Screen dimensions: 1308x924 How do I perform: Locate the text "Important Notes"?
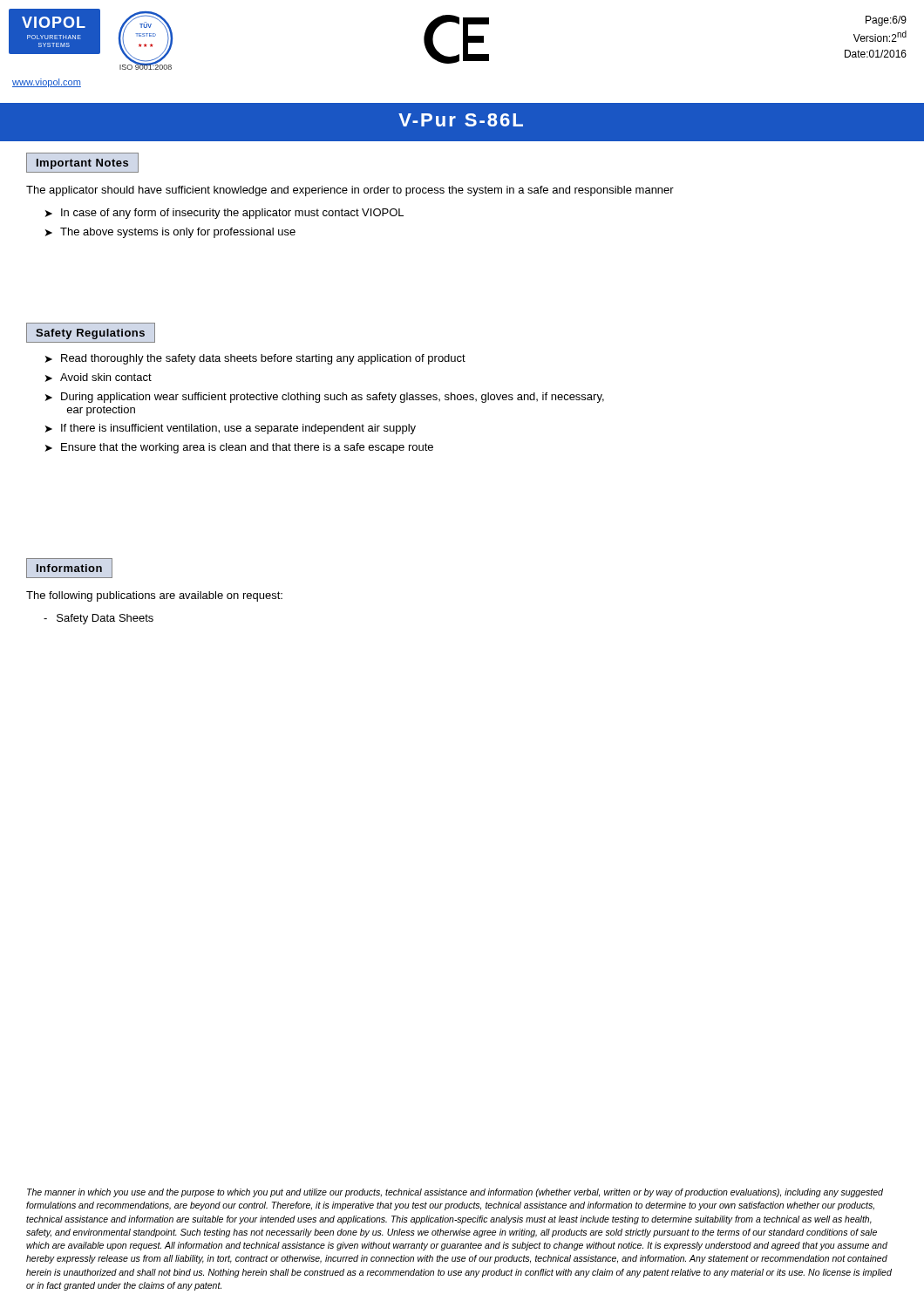click(x=82, y=163)
